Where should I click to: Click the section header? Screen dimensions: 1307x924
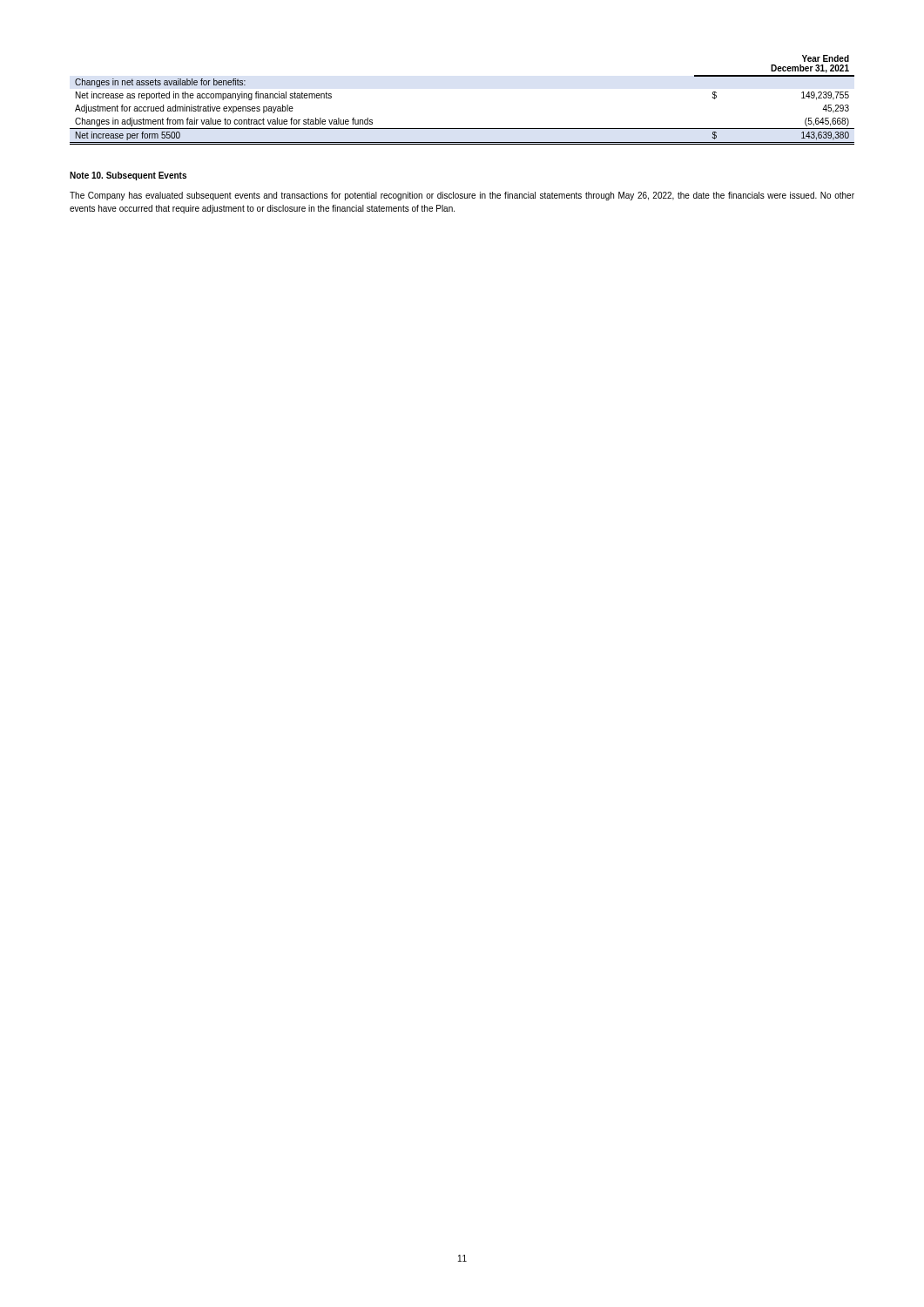[x=128, y=176]
